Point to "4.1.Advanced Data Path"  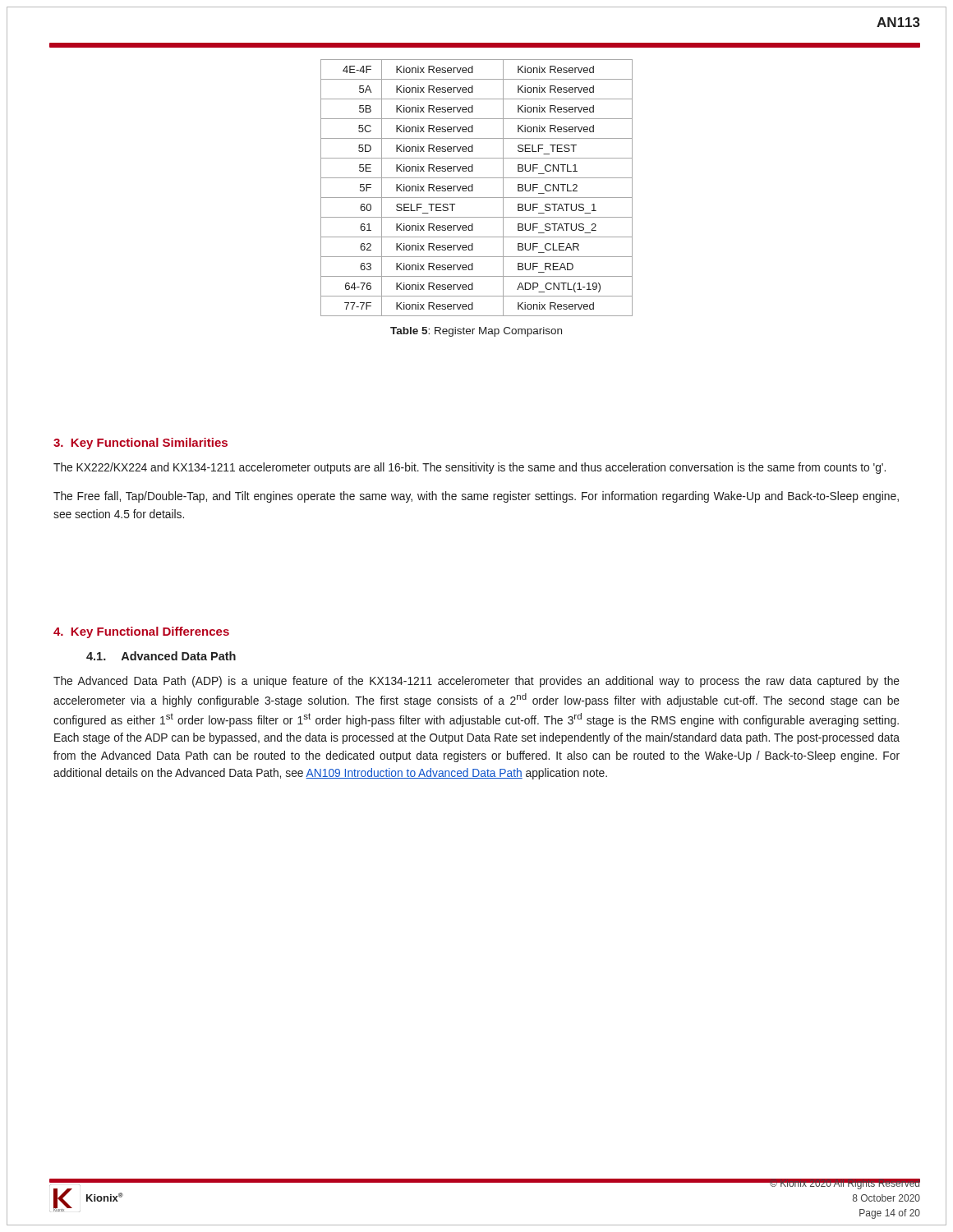161,656
